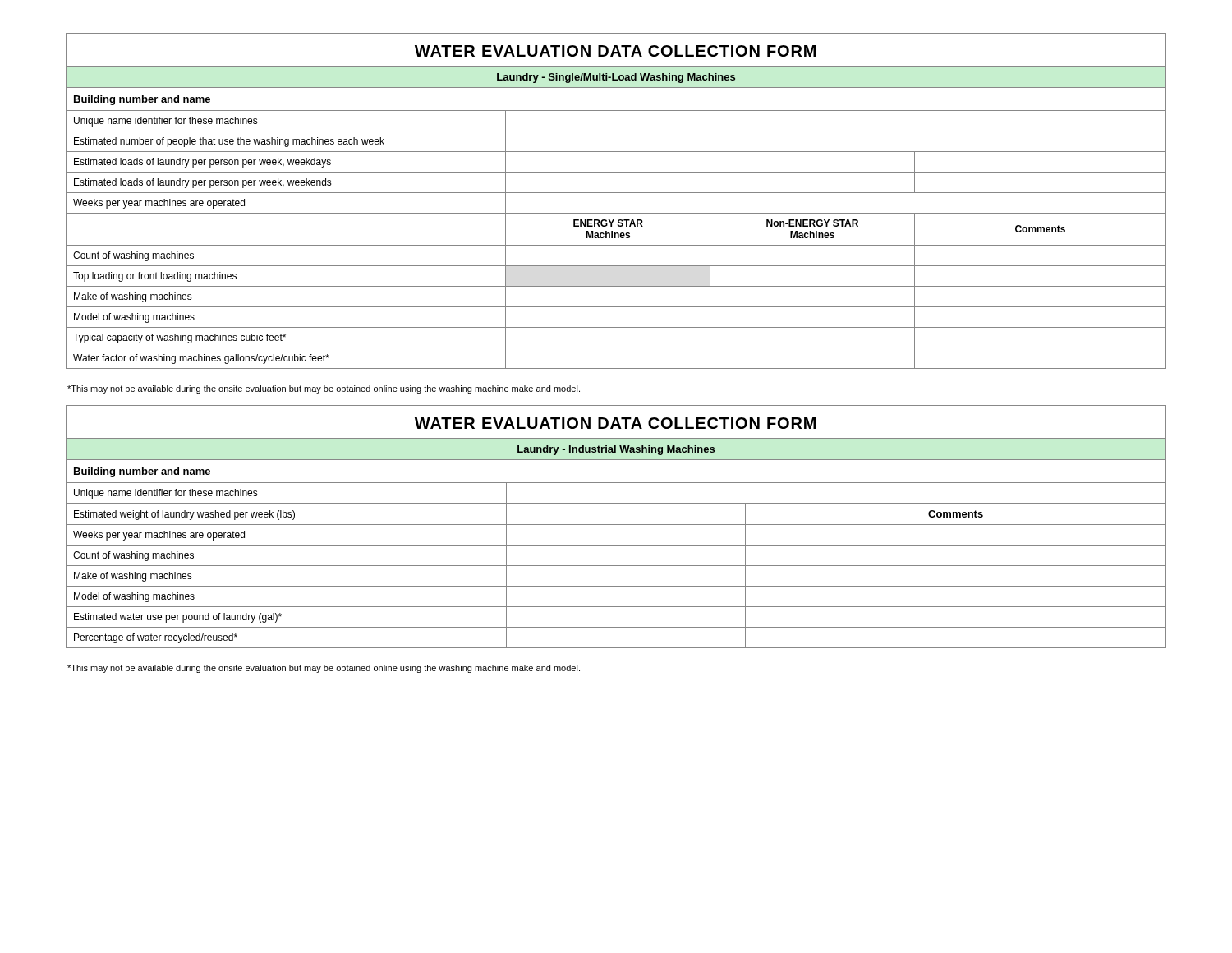
Task: Click on the table containing "Water factor of washing"
Action: (616, 201)
